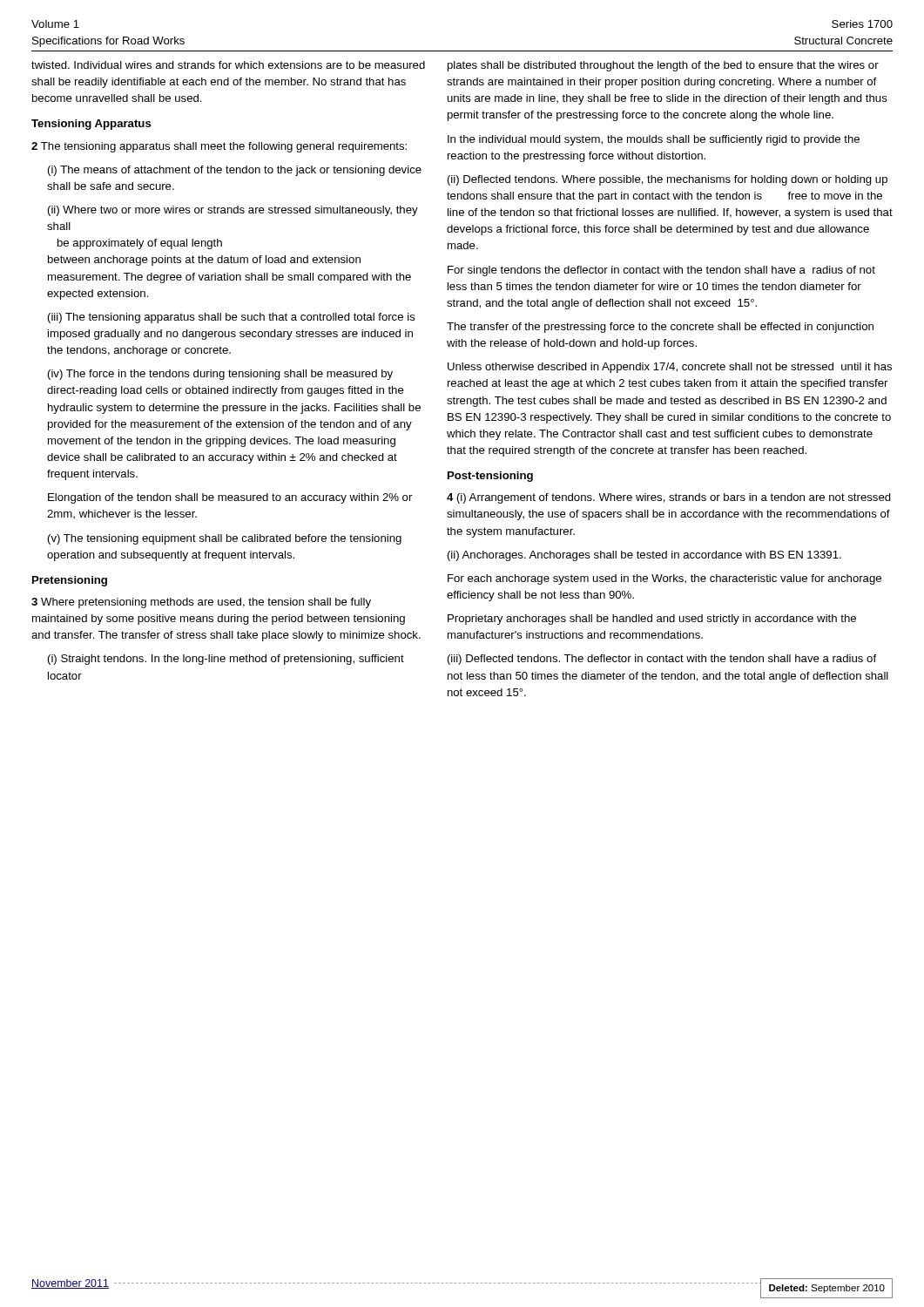Screen dimensions: 1307x924
Task: Point to the block beginning "Proprietary anchorages shall be handled and used"
Action: [x=670, y=627]
